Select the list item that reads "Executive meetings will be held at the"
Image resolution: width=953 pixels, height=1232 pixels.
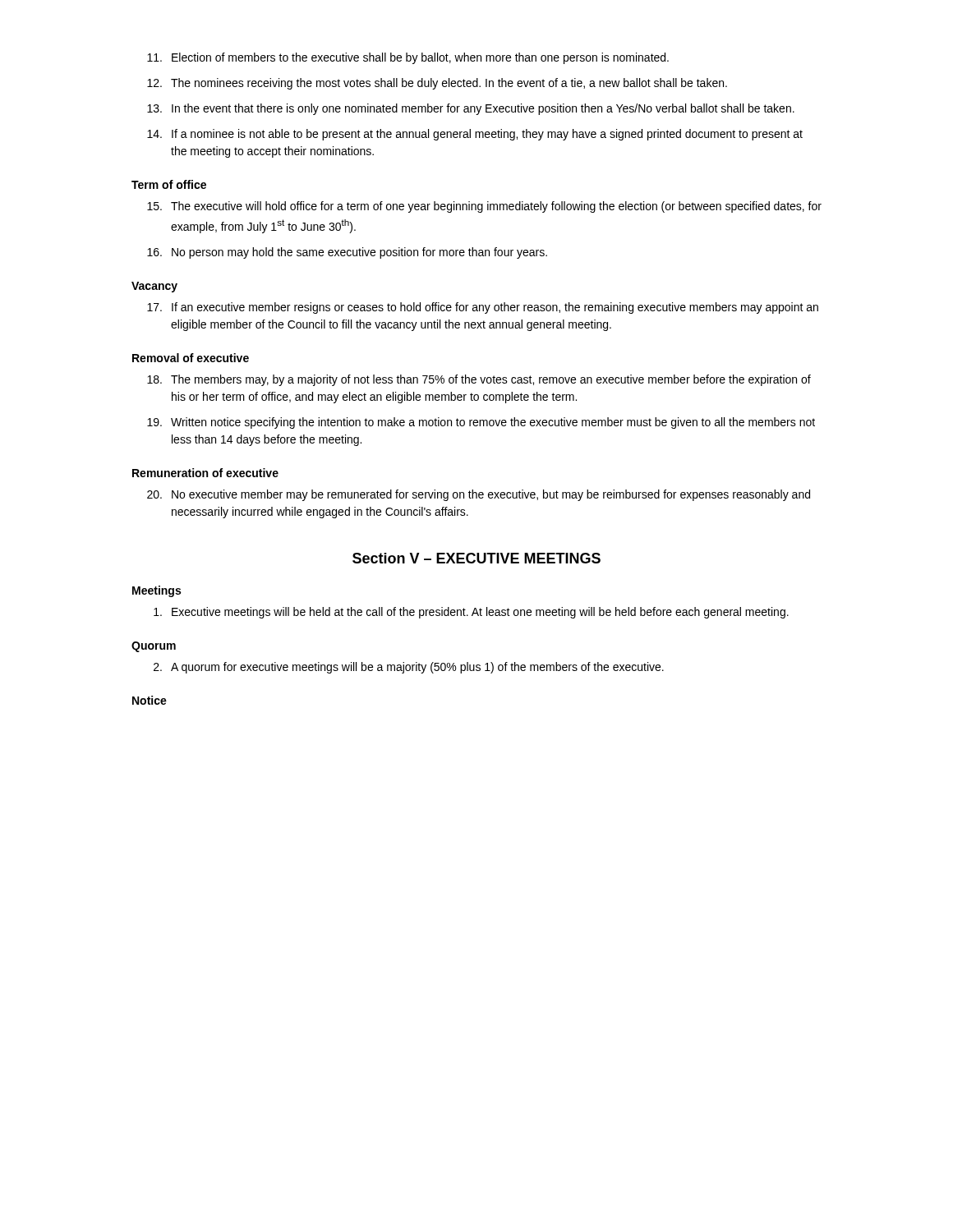point(476,612)
